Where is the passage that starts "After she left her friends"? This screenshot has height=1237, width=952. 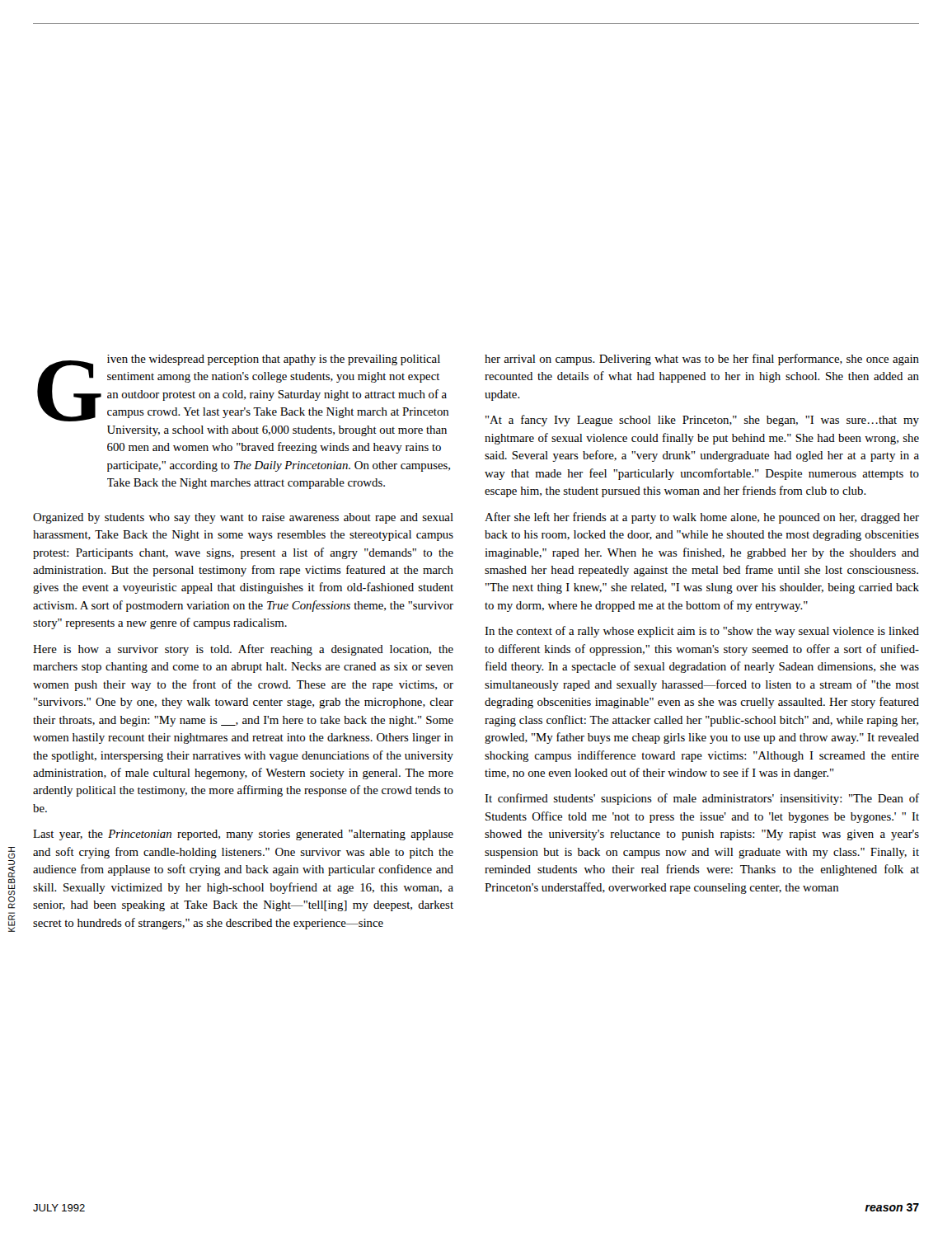[702, 561]
